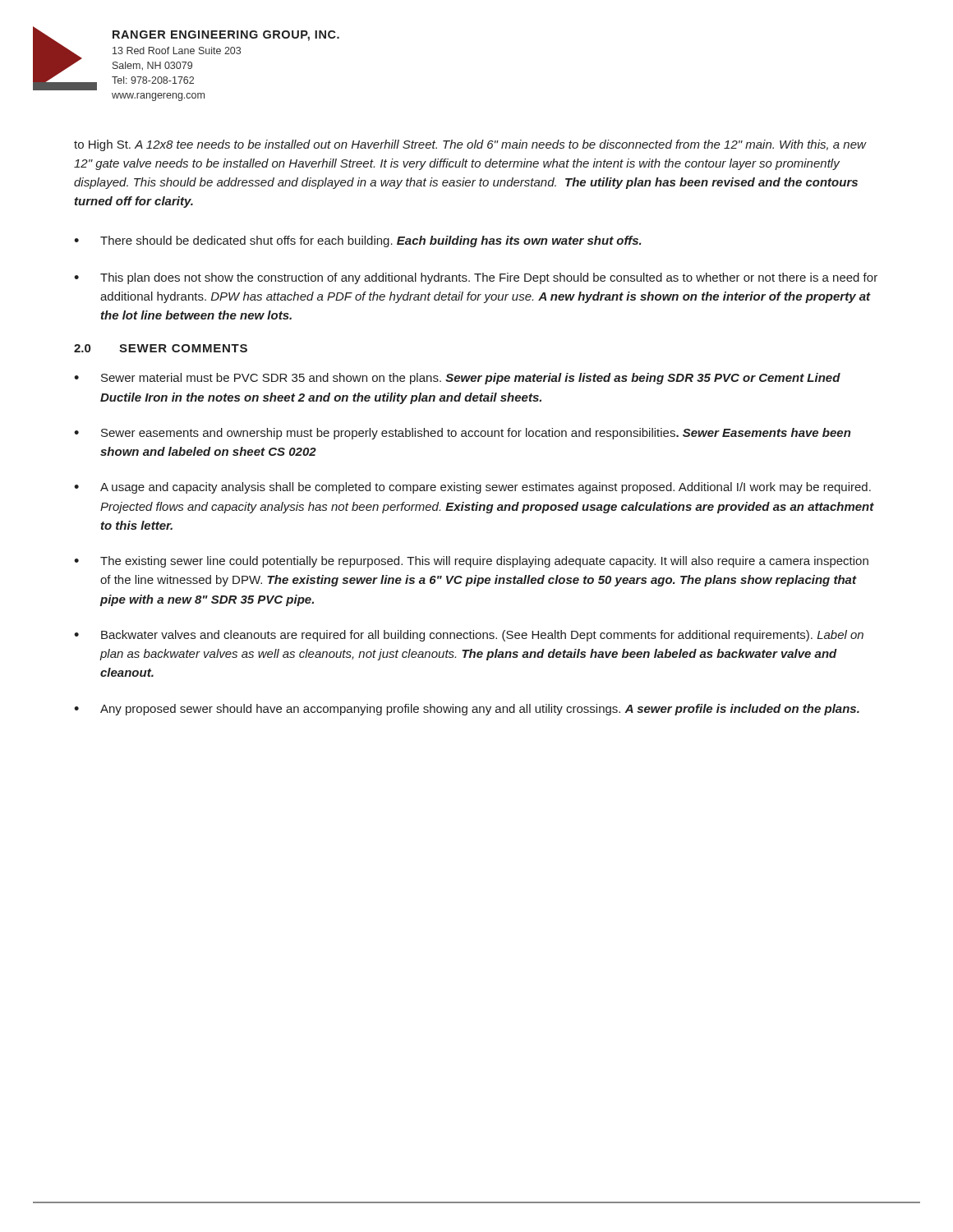Find the block on this page that starts "• Sewer easements and ownership must be"
The width and height of the screenshot is (953, 1232).
(x=476, y=442)
